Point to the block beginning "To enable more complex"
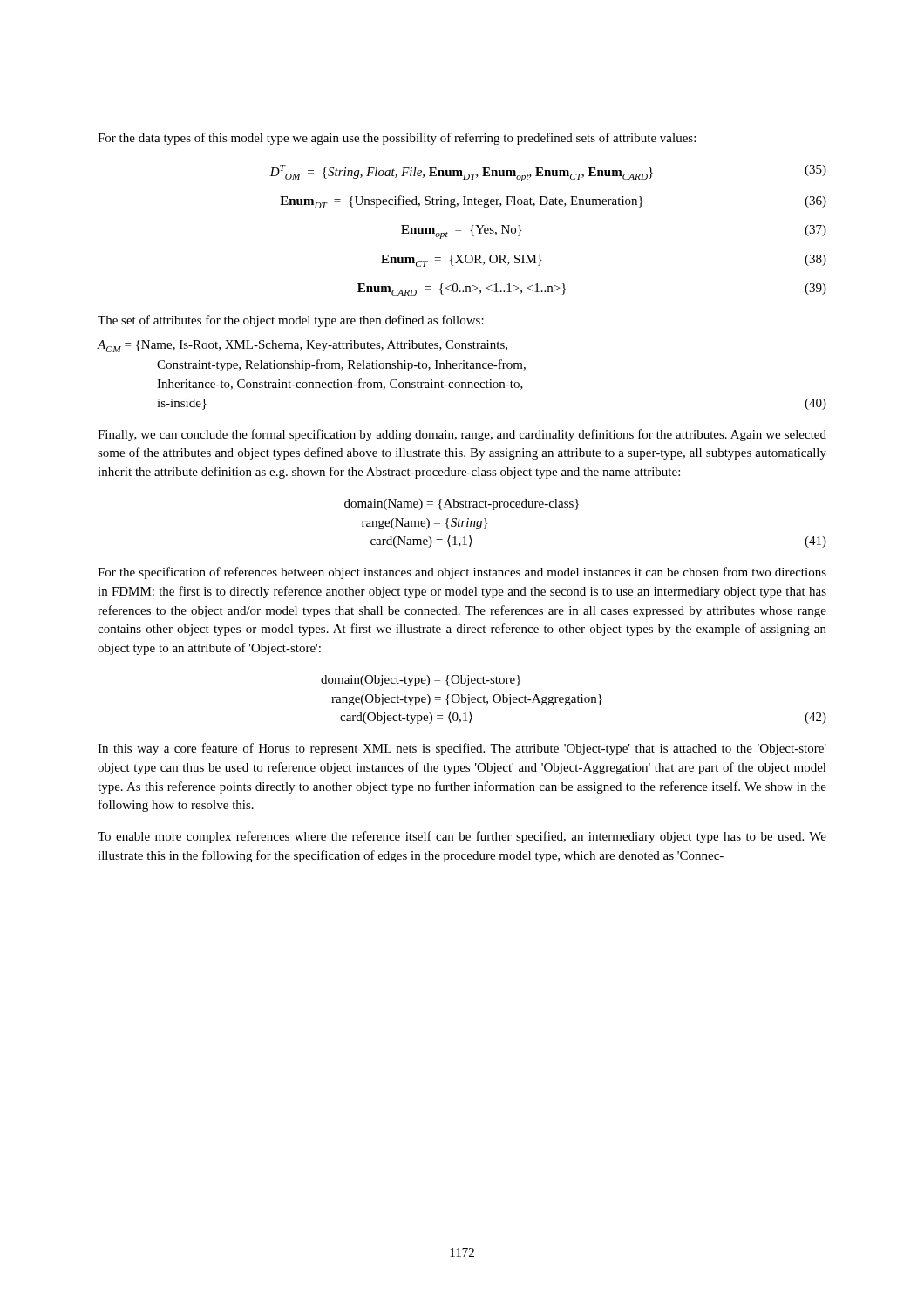 pyautogui.click(x=462, y=846)
